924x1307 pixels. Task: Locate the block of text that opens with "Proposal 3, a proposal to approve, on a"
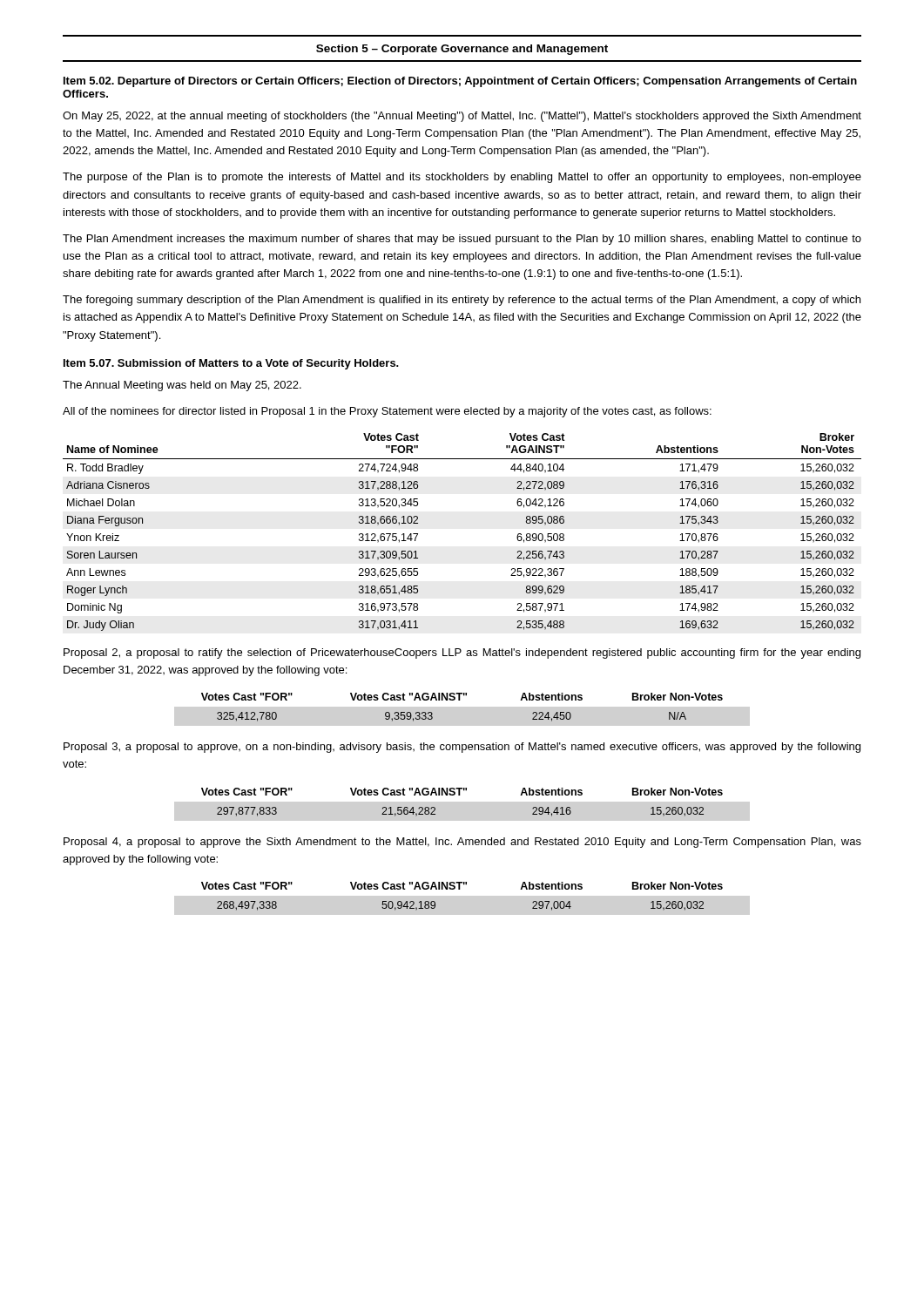462,755
